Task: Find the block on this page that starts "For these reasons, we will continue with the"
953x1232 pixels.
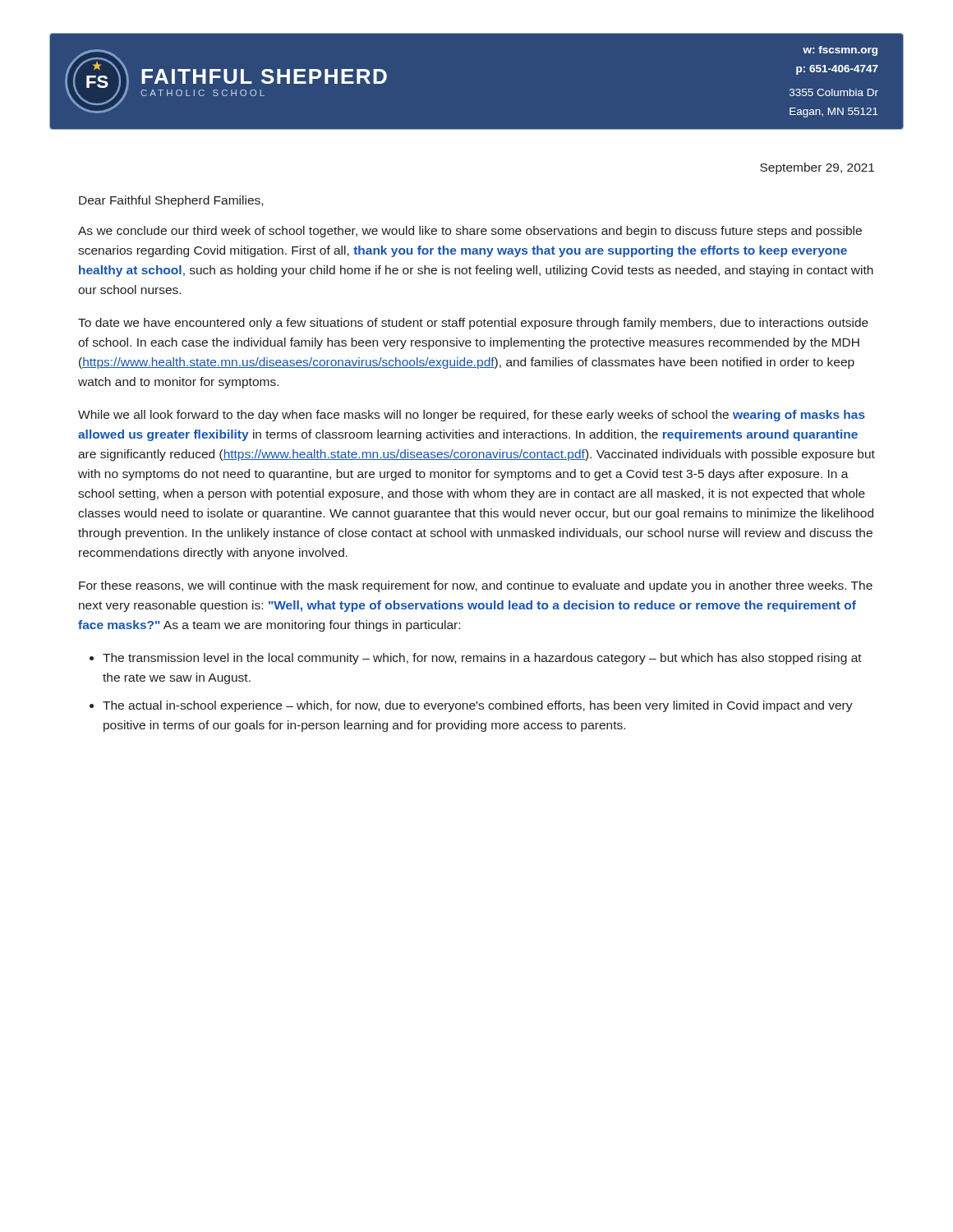Action: [475, 605]
